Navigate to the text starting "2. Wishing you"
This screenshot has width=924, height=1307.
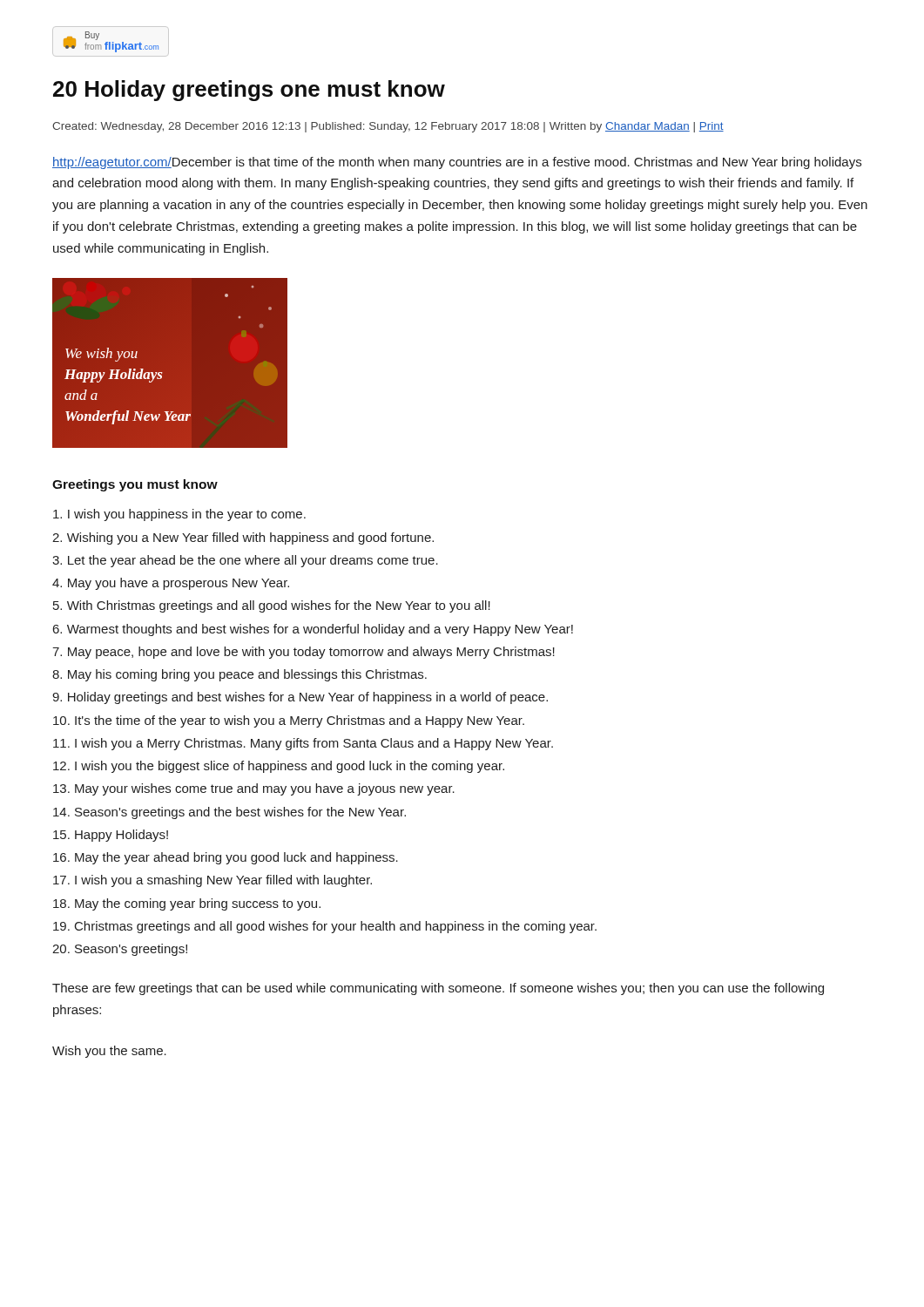(x=243, y=538)
